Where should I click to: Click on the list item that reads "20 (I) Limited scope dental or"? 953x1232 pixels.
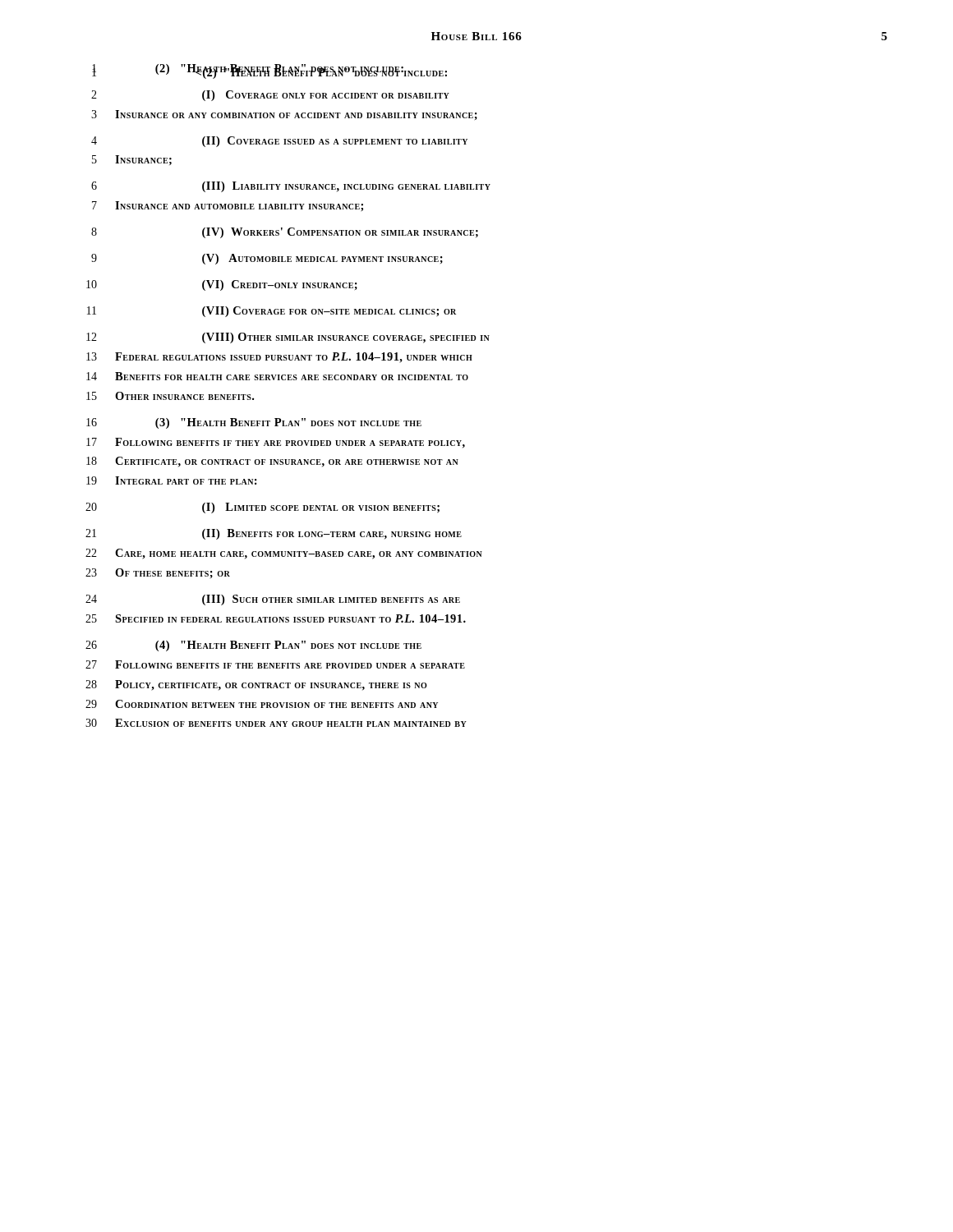tap(262, 508)
